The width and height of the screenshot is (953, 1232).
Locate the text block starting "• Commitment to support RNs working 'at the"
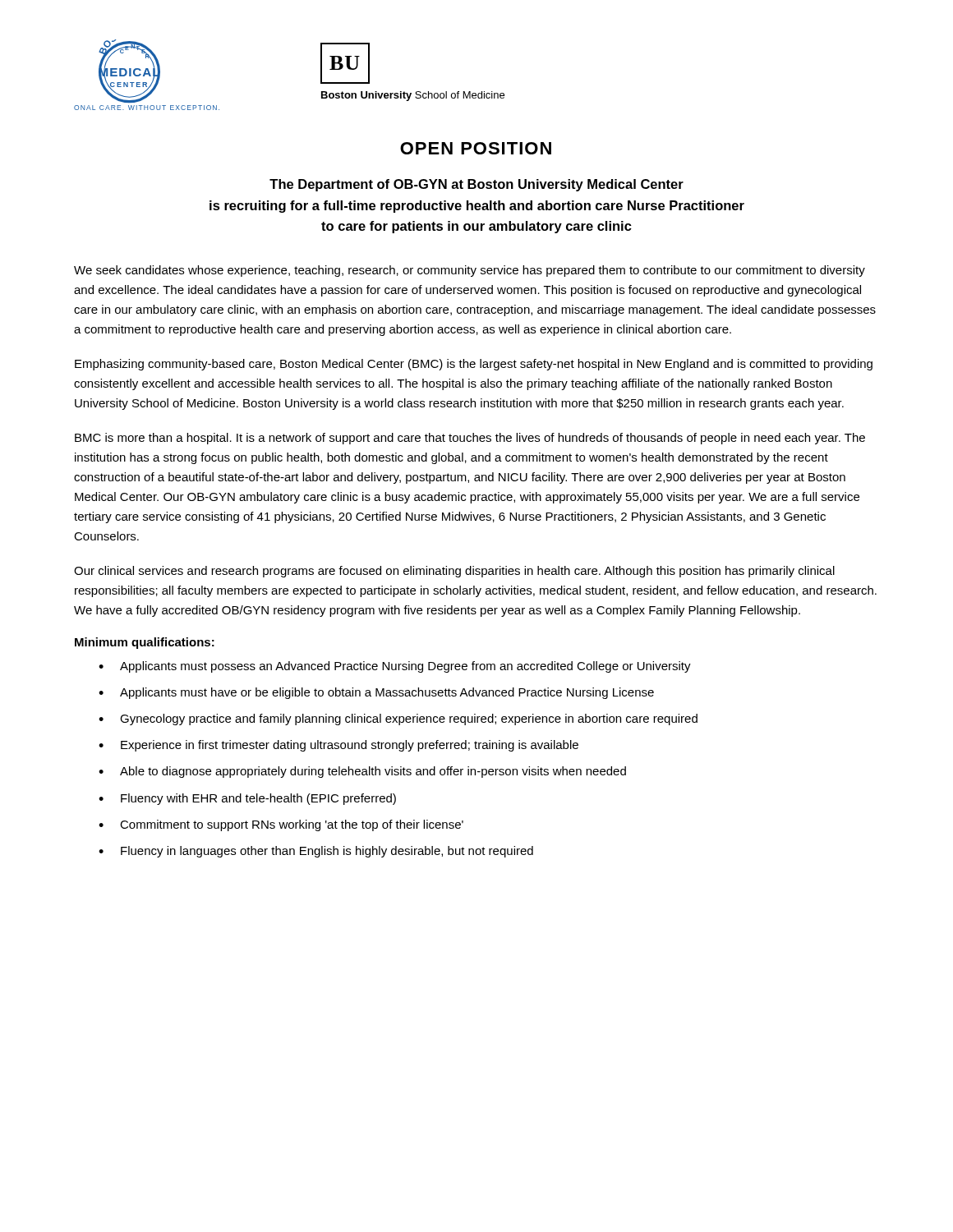click(x=281, y=826)
